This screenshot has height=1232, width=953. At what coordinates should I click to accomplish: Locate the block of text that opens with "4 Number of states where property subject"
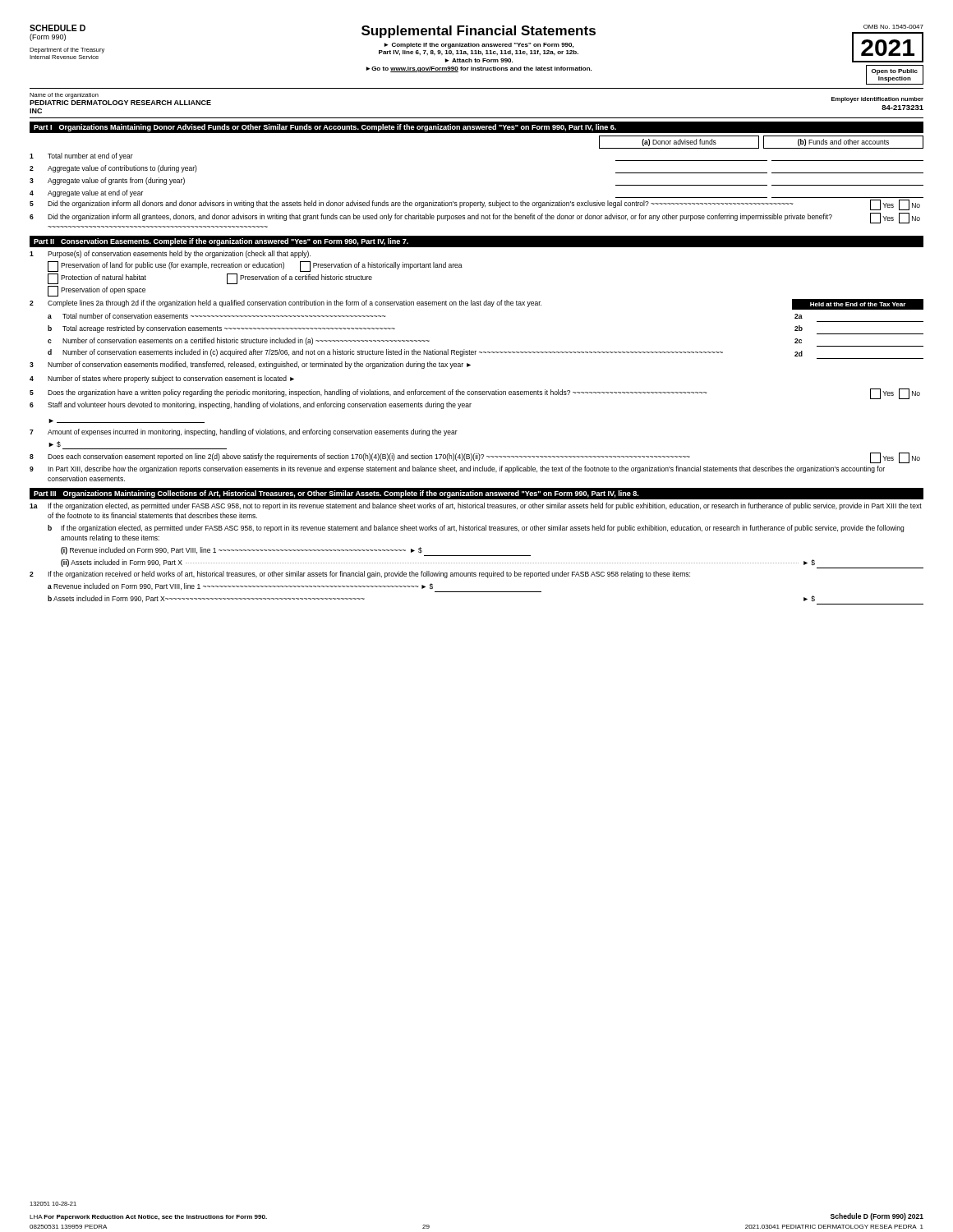pyautogui.click(x=476, y=380)
